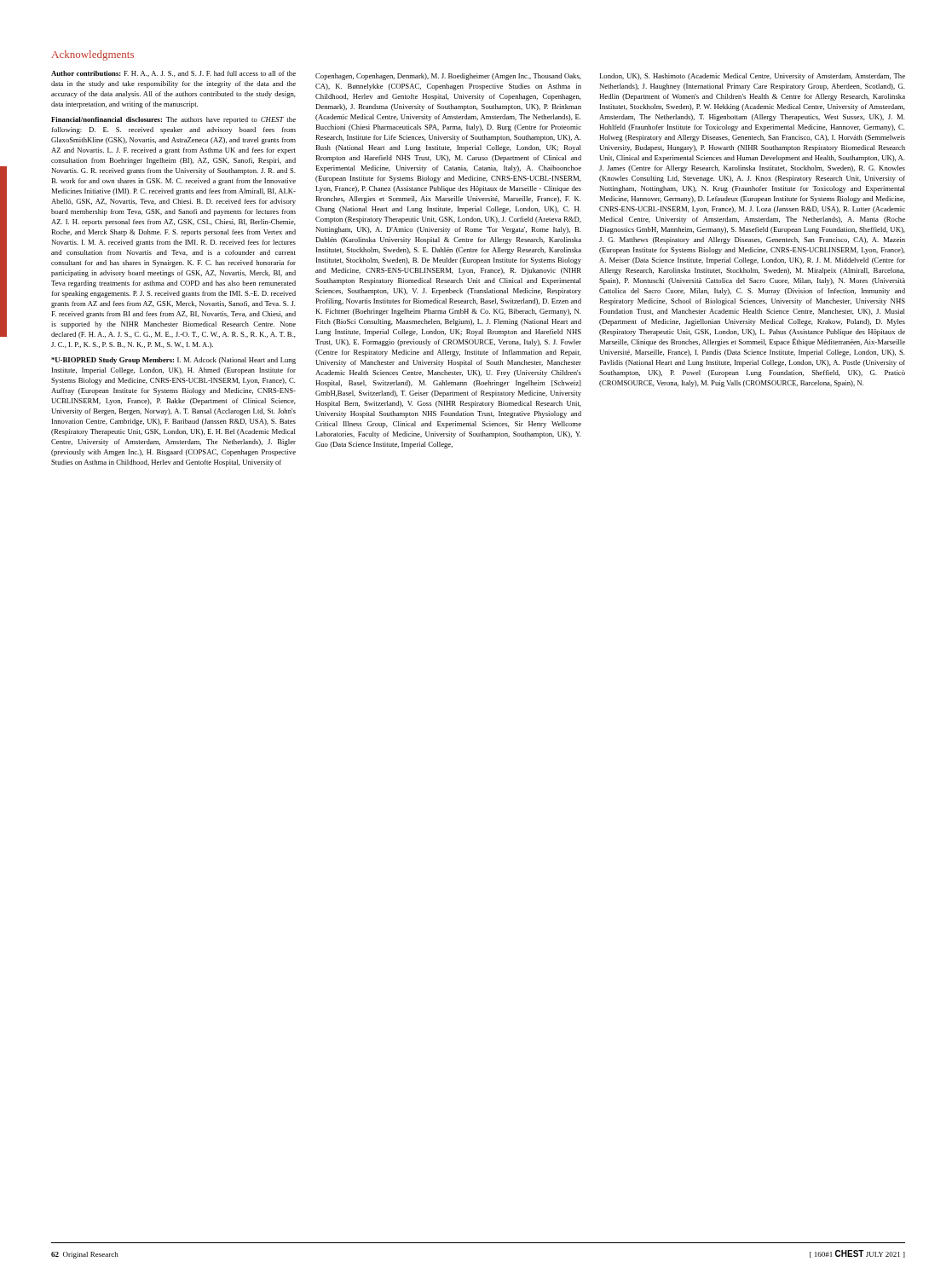Viewport: 952px width, 1279px height.
Task: Find the text block that reads "Copenhagen, Copenhagen, Denmark), M. J. Boedigheimer (Amgen"
Action: click(448, 260)
